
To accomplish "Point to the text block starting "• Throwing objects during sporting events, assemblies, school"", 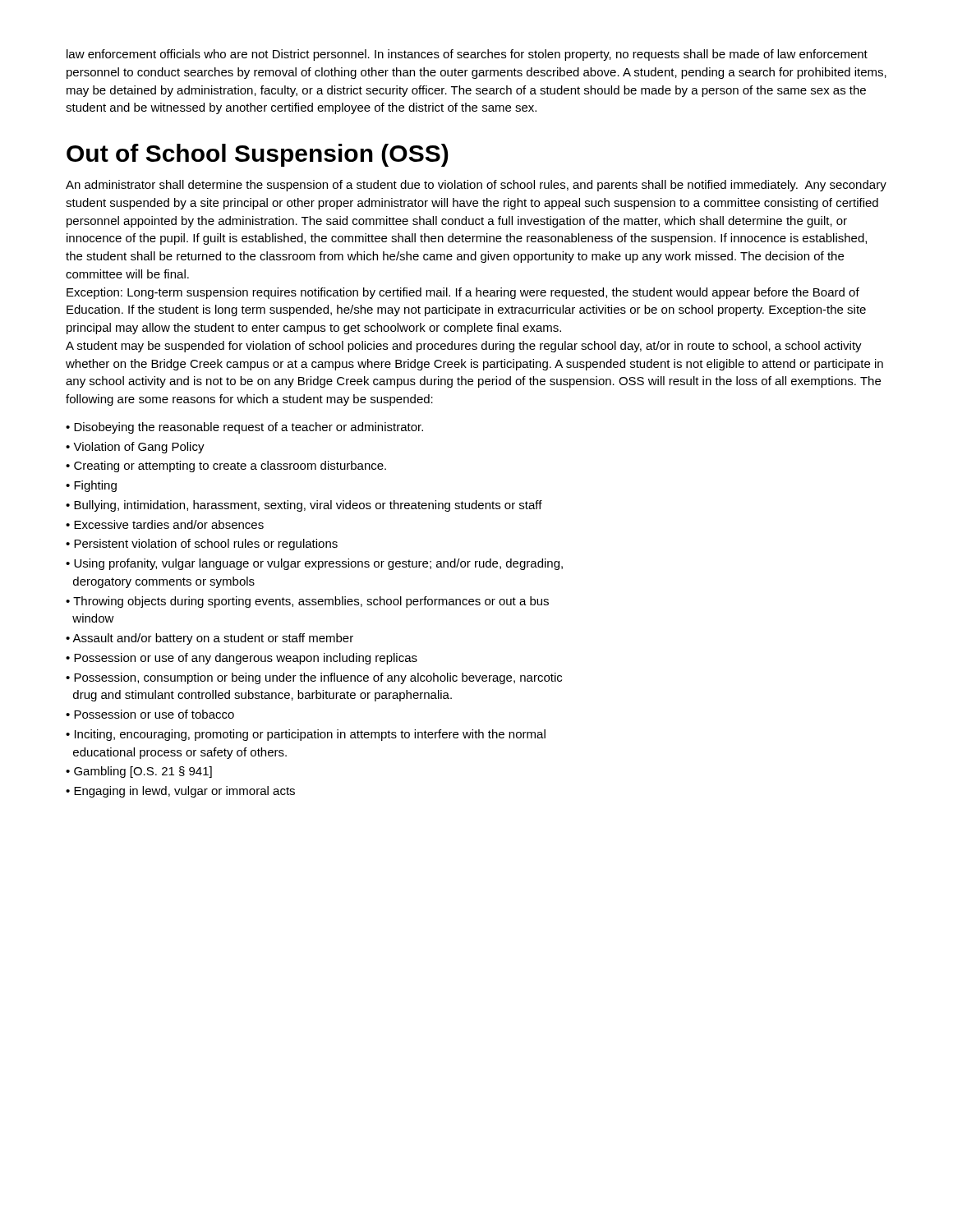I will pos(308,609).
